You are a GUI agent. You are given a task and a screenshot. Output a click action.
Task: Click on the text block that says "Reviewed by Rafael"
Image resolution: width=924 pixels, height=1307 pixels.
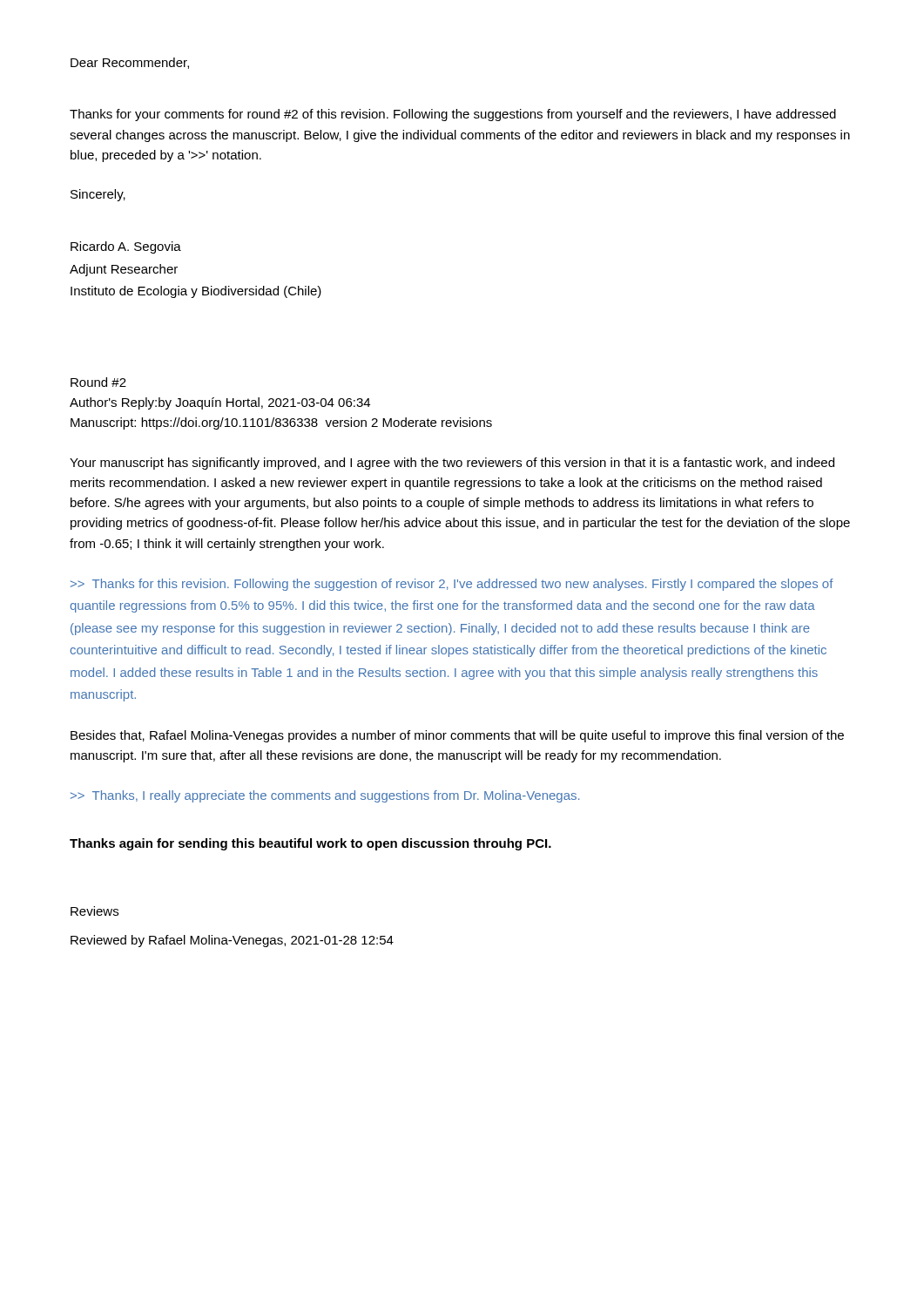232,940
